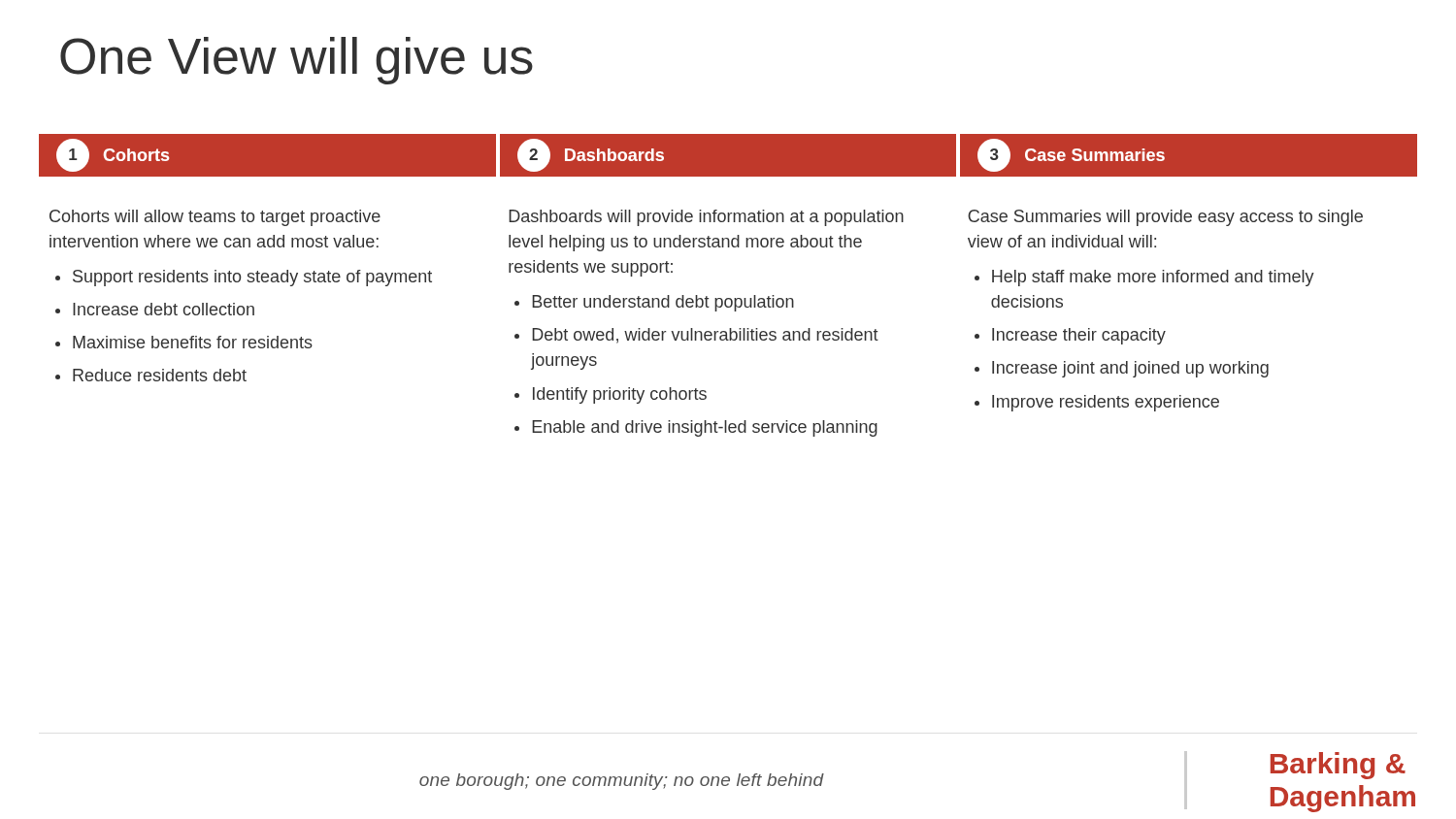This screenshot has width=1456, height=819.
Task: Click on the text block starting "Support residents into steady"
Action: click(252, 277)
